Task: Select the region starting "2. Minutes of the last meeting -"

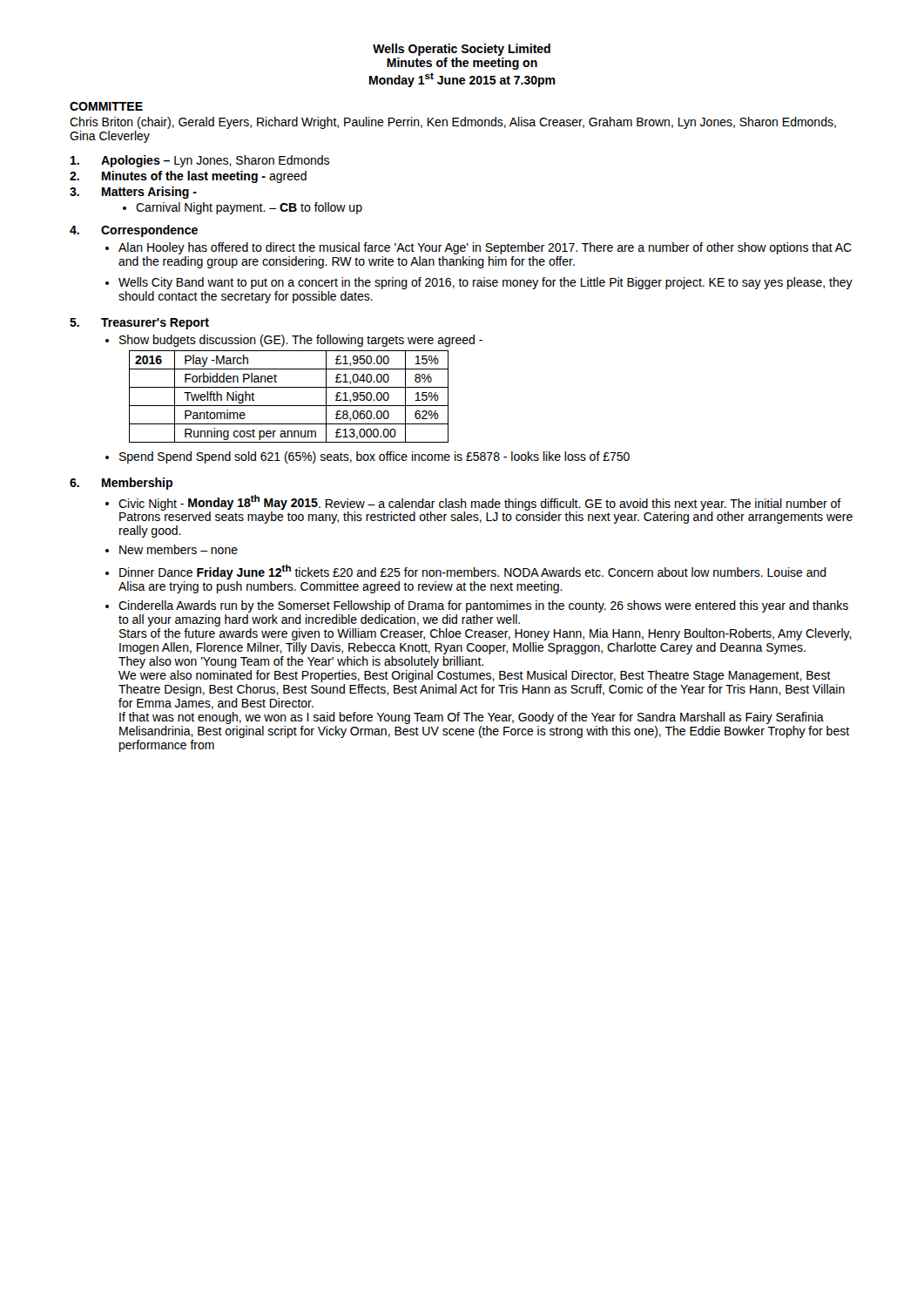Action: [x=188, y=177]
